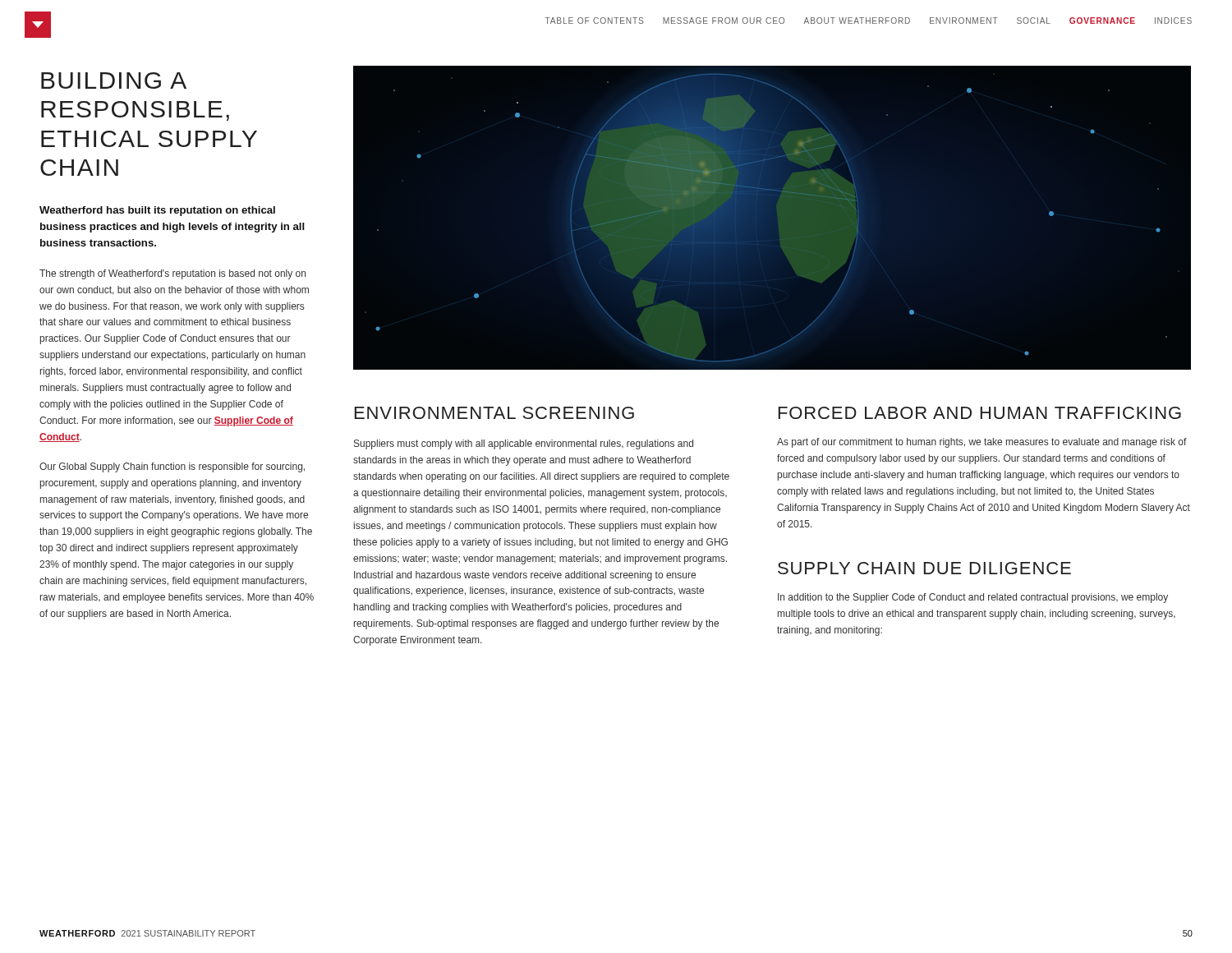Locate the photo
Image resolution: width=1232 pixels, height=953 pixels.
click(x=772, y=218)
